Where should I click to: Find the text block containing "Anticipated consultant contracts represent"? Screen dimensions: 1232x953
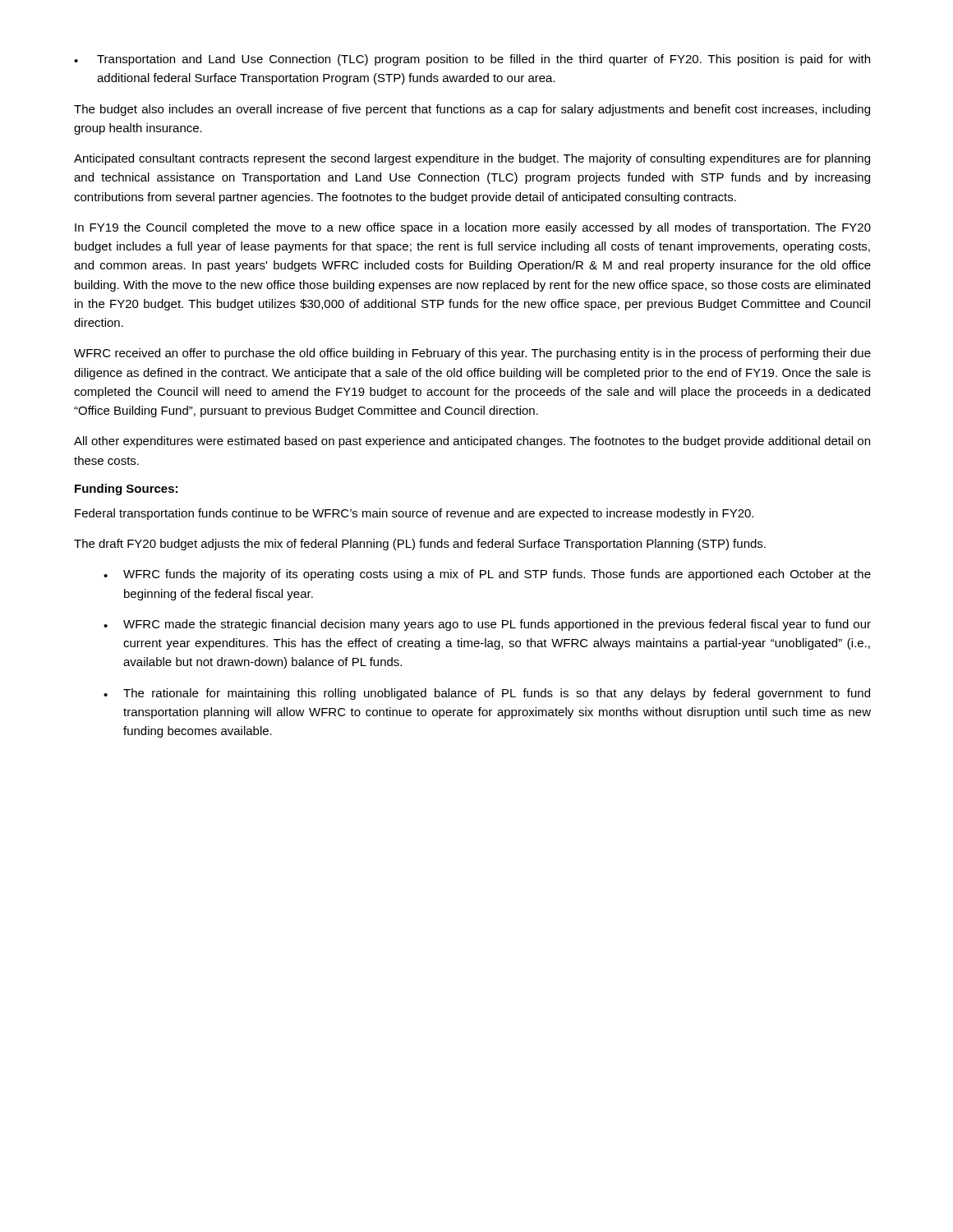(472, 177)
